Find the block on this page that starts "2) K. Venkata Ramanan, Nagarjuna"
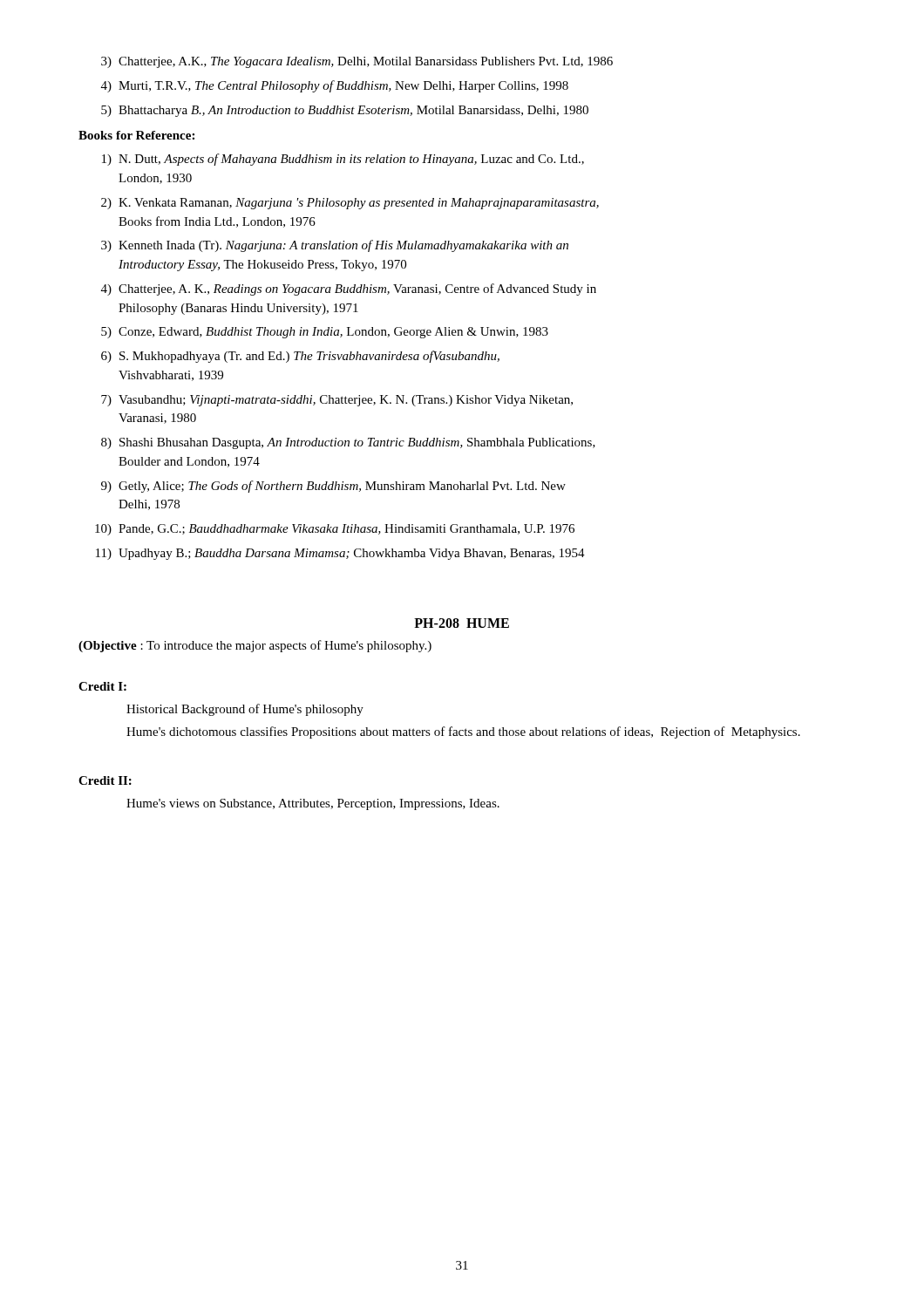 pyautogui.click(x=462, y=212)
